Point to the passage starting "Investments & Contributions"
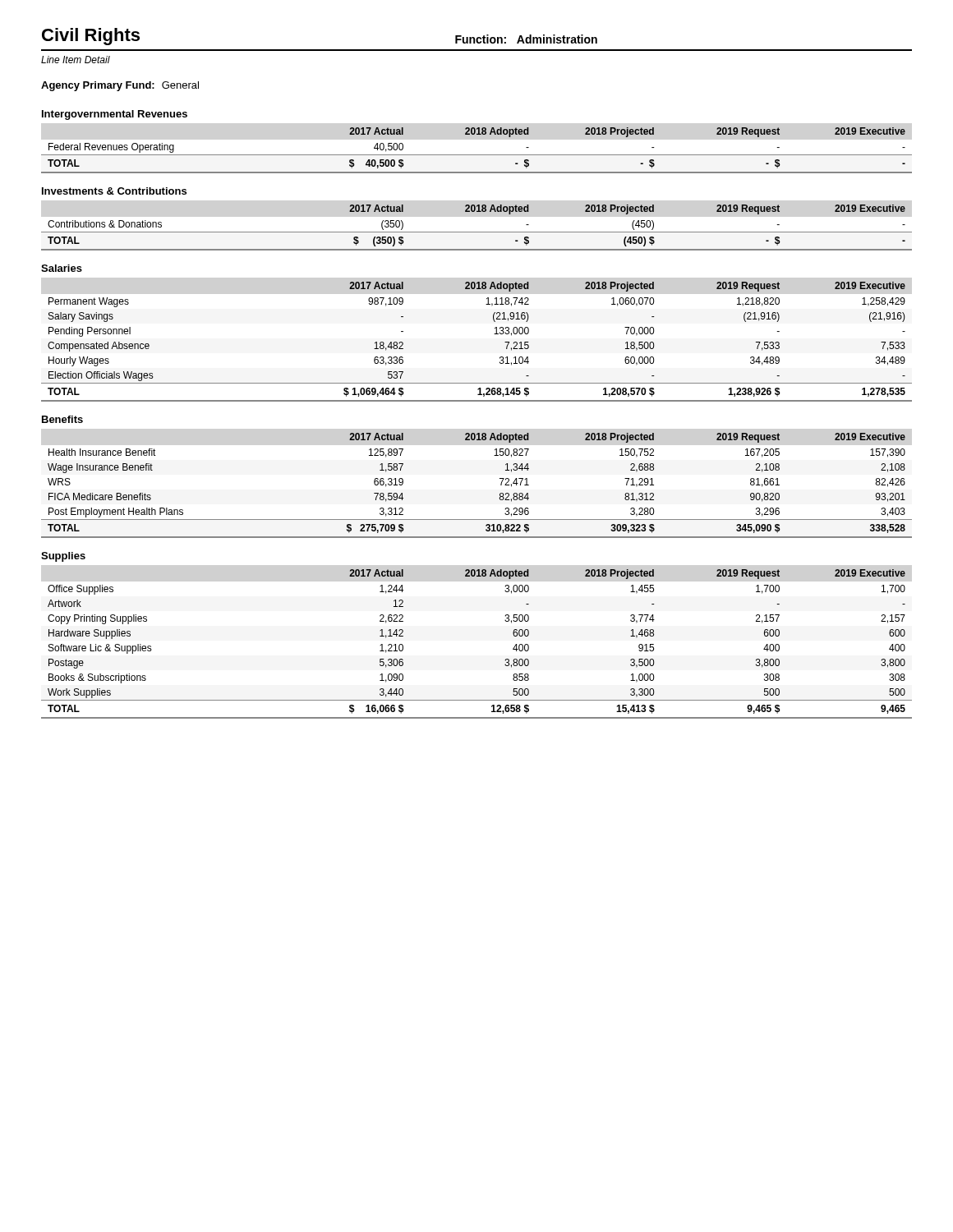 [114, 191]
